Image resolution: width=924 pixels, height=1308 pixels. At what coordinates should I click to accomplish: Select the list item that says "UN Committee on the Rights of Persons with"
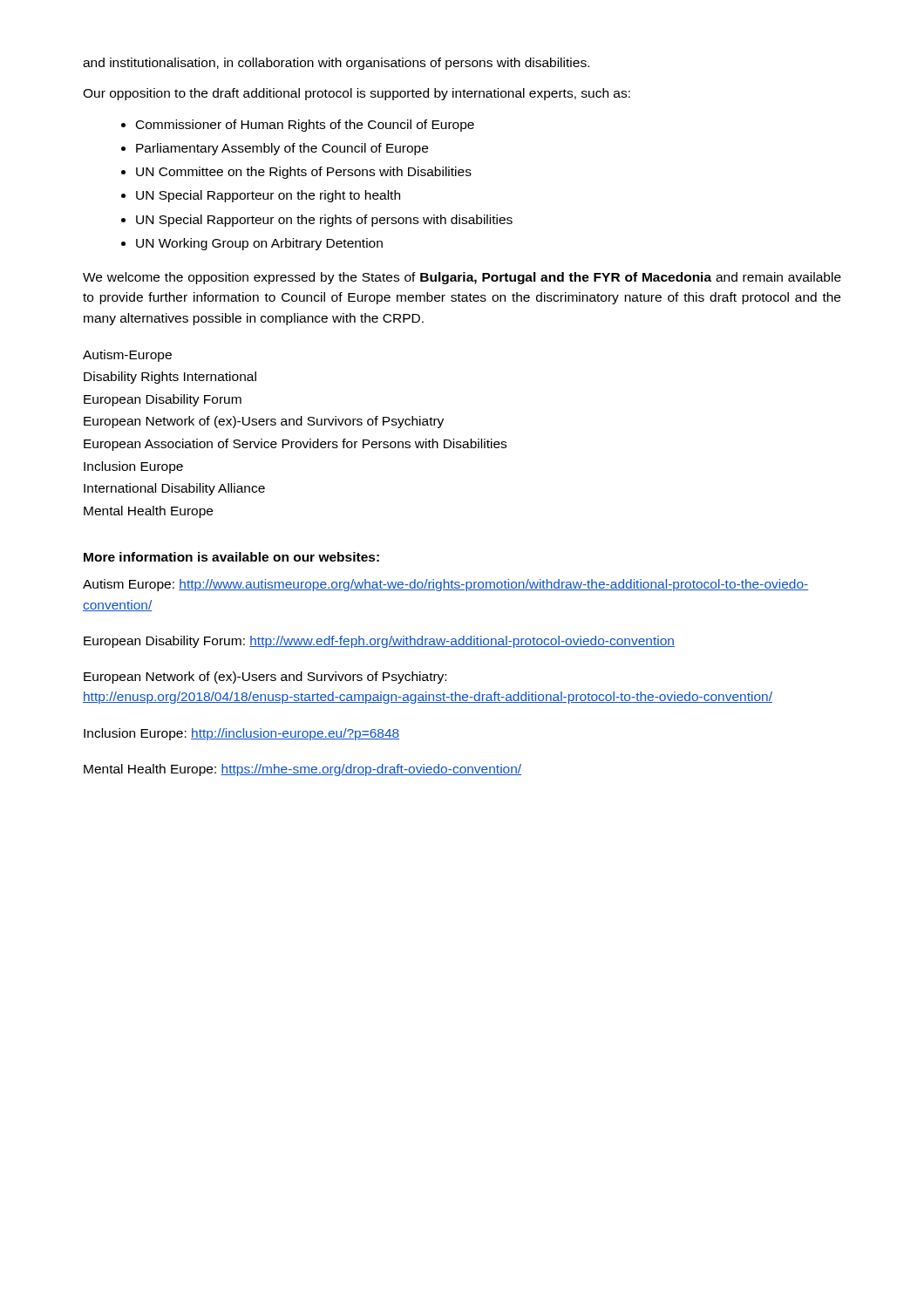click(x=303, y=171)
